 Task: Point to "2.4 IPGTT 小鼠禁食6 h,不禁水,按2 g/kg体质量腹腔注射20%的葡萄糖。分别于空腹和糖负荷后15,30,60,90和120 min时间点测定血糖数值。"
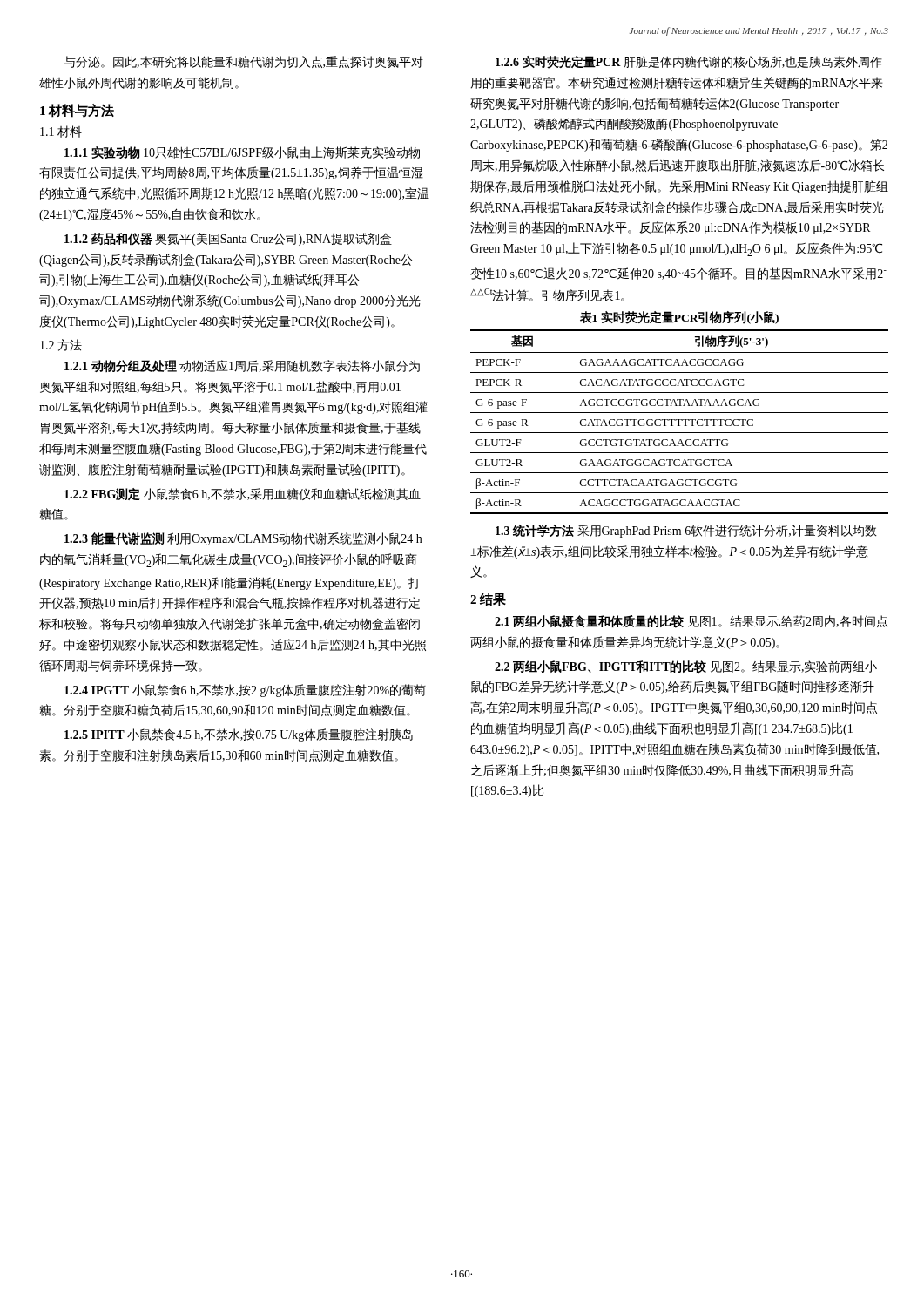click(x=235, y=701)
